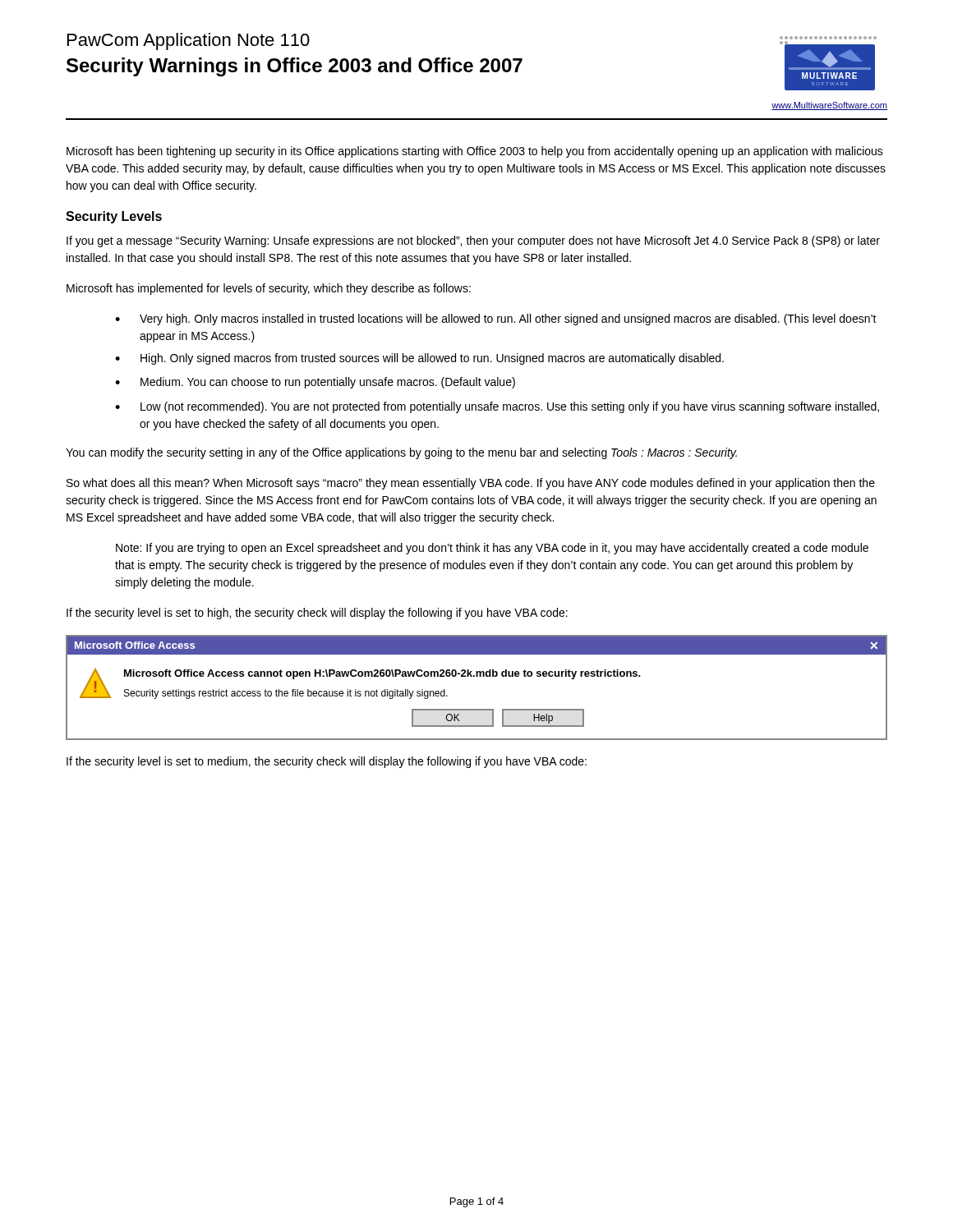
Task: Select the text block containing "Microsoft has been tightening"
Action: (x=476, y=168)
